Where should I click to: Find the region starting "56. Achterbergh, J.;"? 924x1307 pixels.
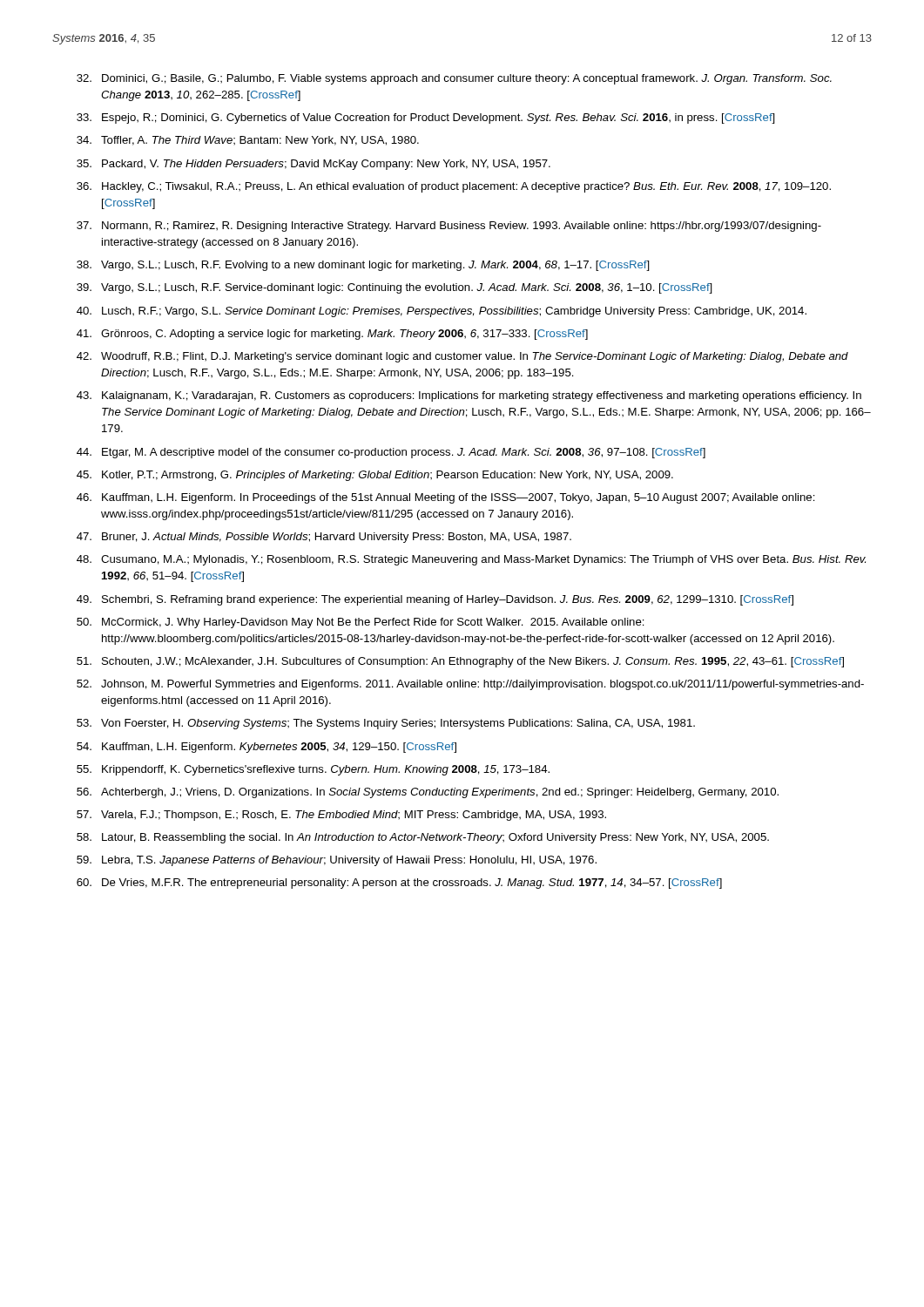coord(462,791)
